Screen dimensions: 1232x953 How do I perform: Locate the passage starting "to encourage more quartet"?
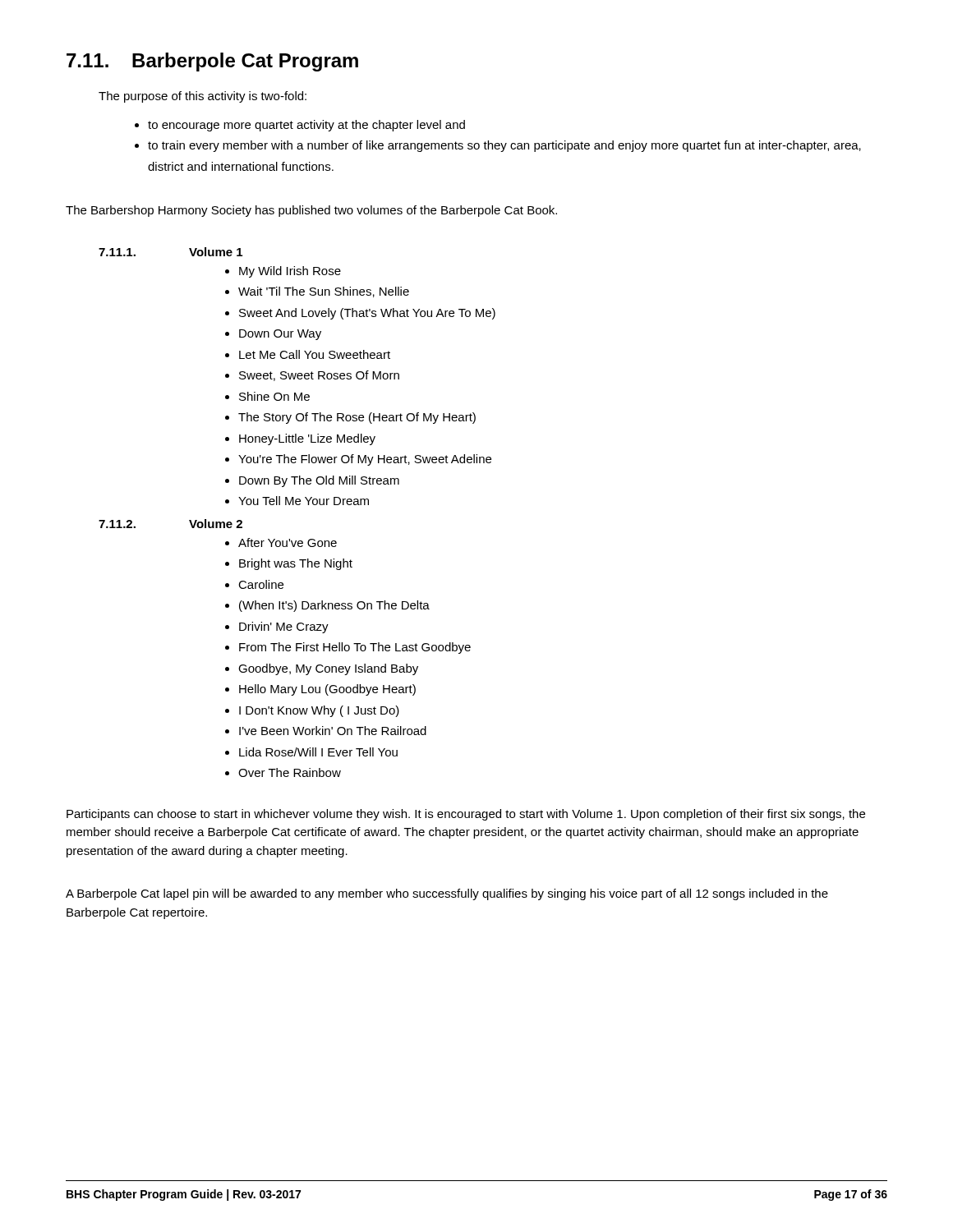[307, 124]
